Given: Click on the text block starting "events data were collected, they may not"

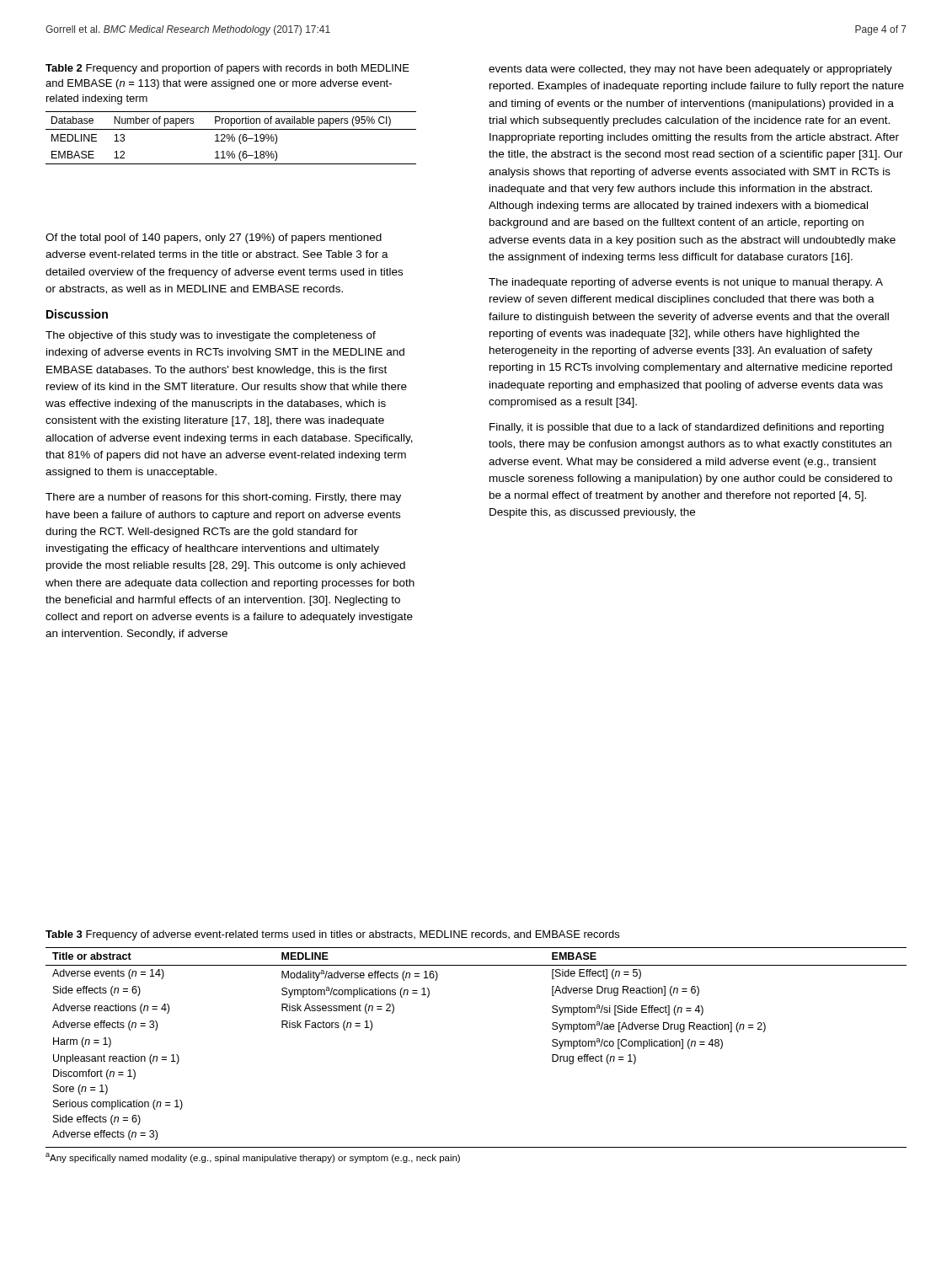Looking at the screenshot, I should tap(698, 291).
